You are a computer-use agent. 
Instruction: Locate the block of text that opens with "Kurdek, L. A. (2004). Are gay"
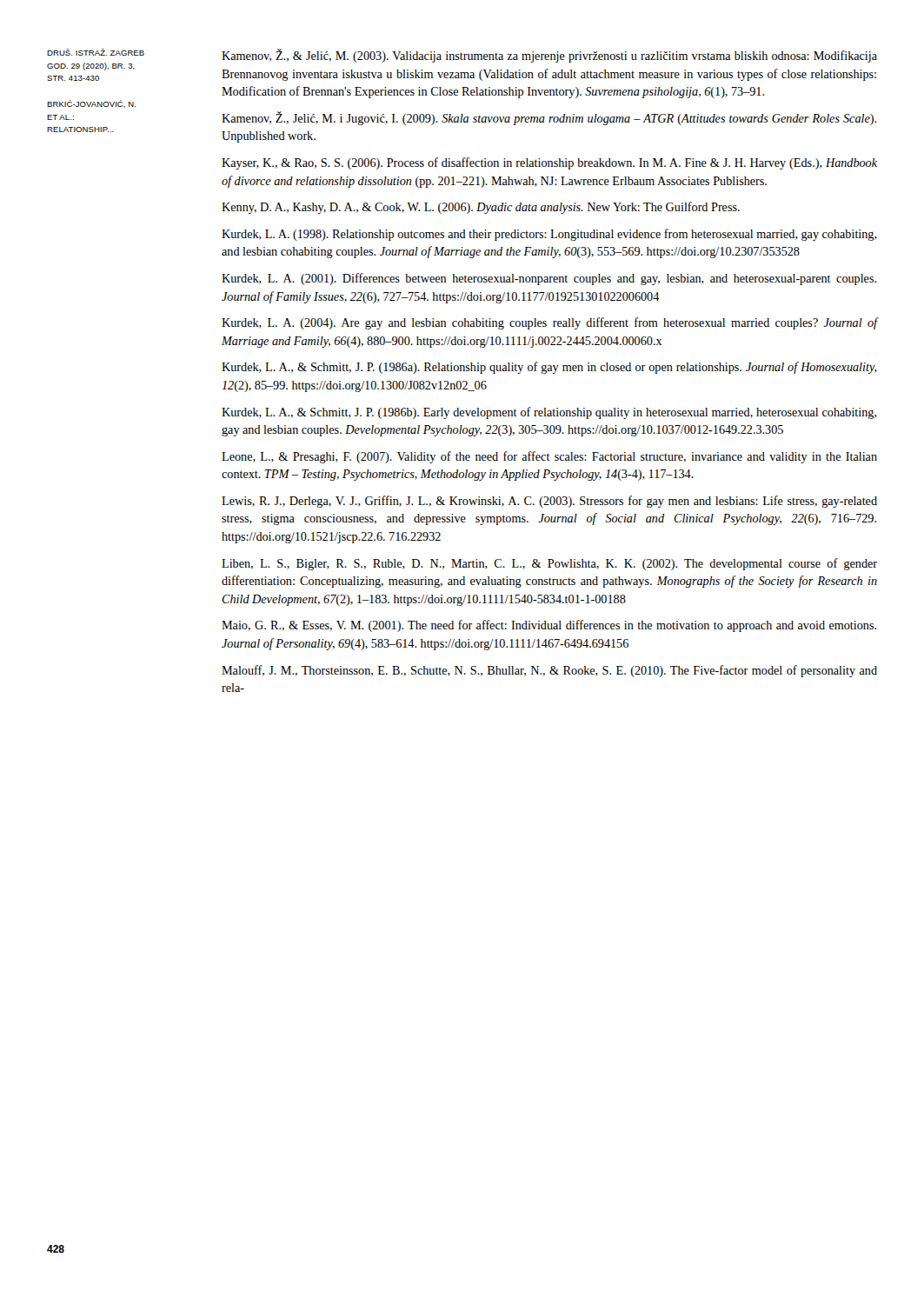(549, 332)
